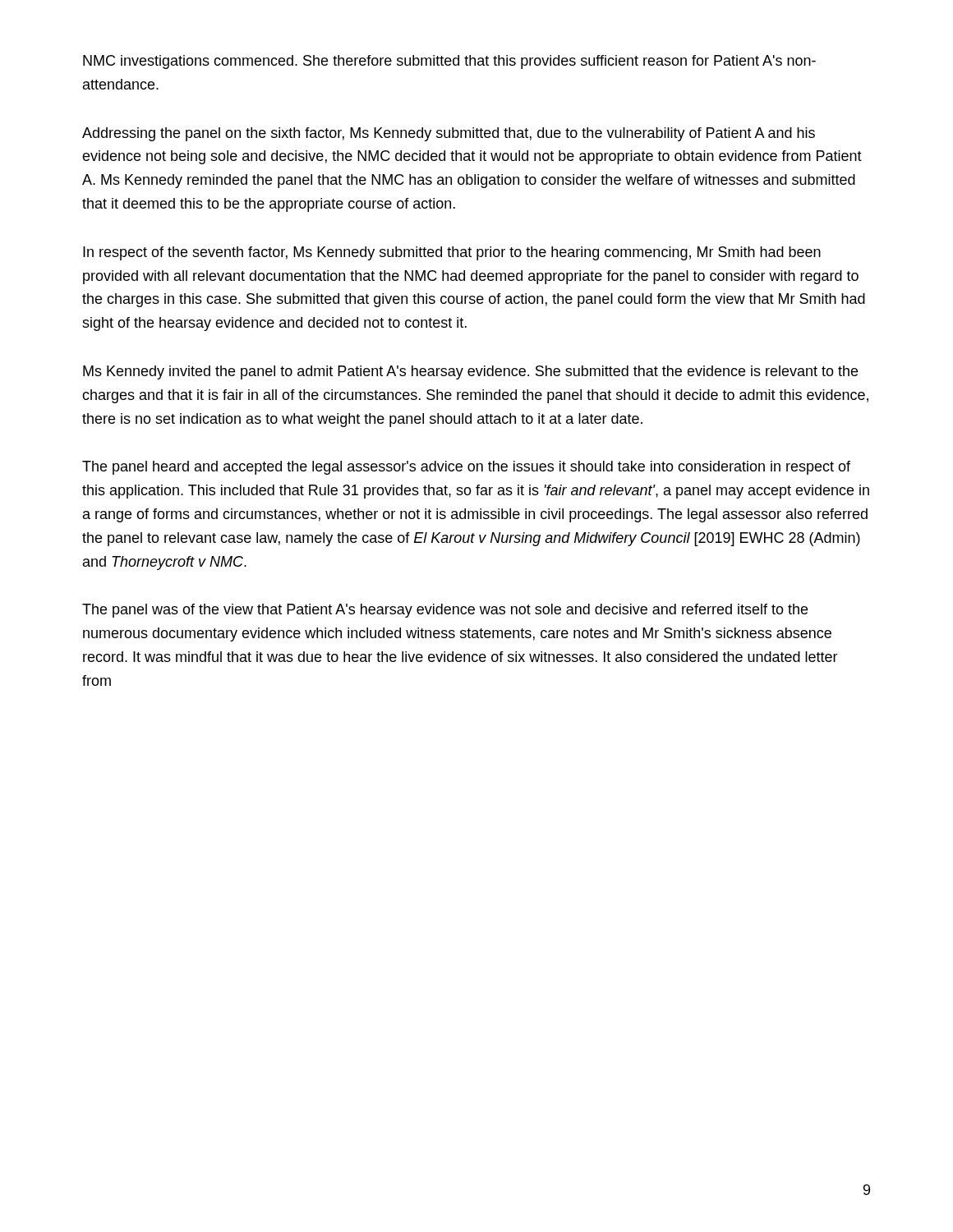Viewport: 953px width, 1232px height.
Task: Select the text block that says "Ms Kennedy invited"
Action: pyautogui.click(x=476, y=395)
